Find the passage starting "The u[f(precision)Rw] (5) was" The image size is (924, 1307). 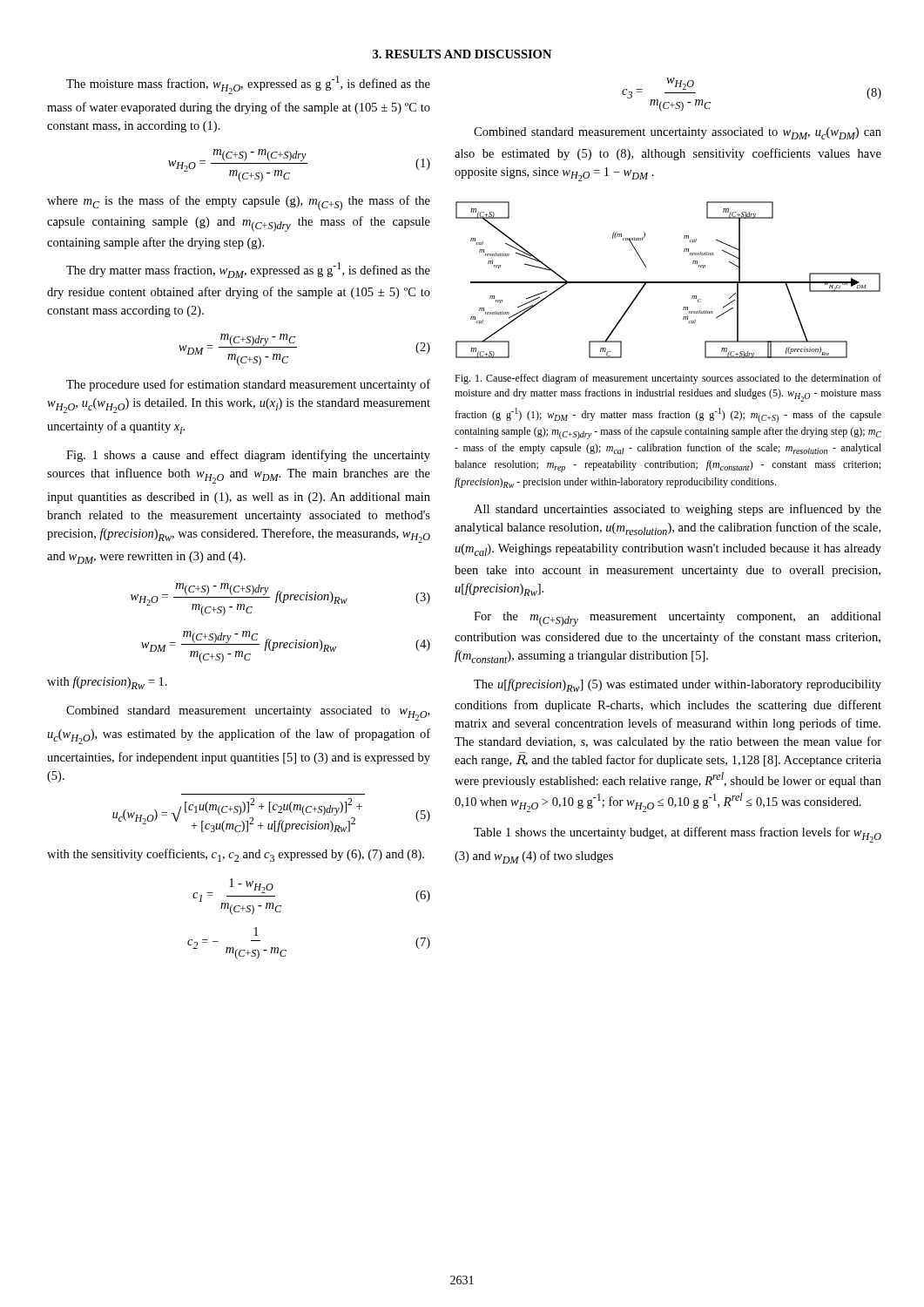point(668,745)
